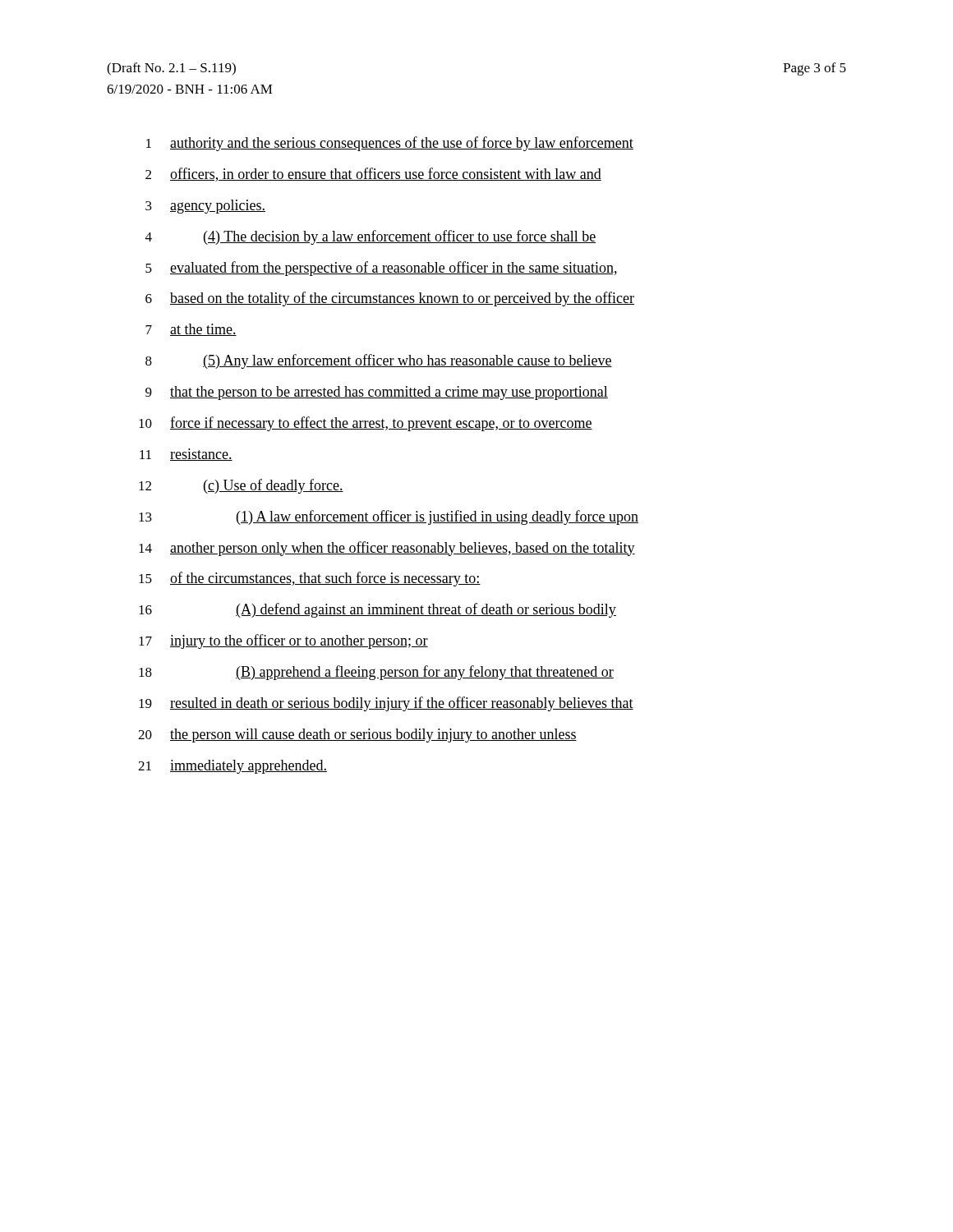This screenshot has width=953, height=1232.
Task: Point to the block beginning "10 force if"
Action: (x=349, y=424)
